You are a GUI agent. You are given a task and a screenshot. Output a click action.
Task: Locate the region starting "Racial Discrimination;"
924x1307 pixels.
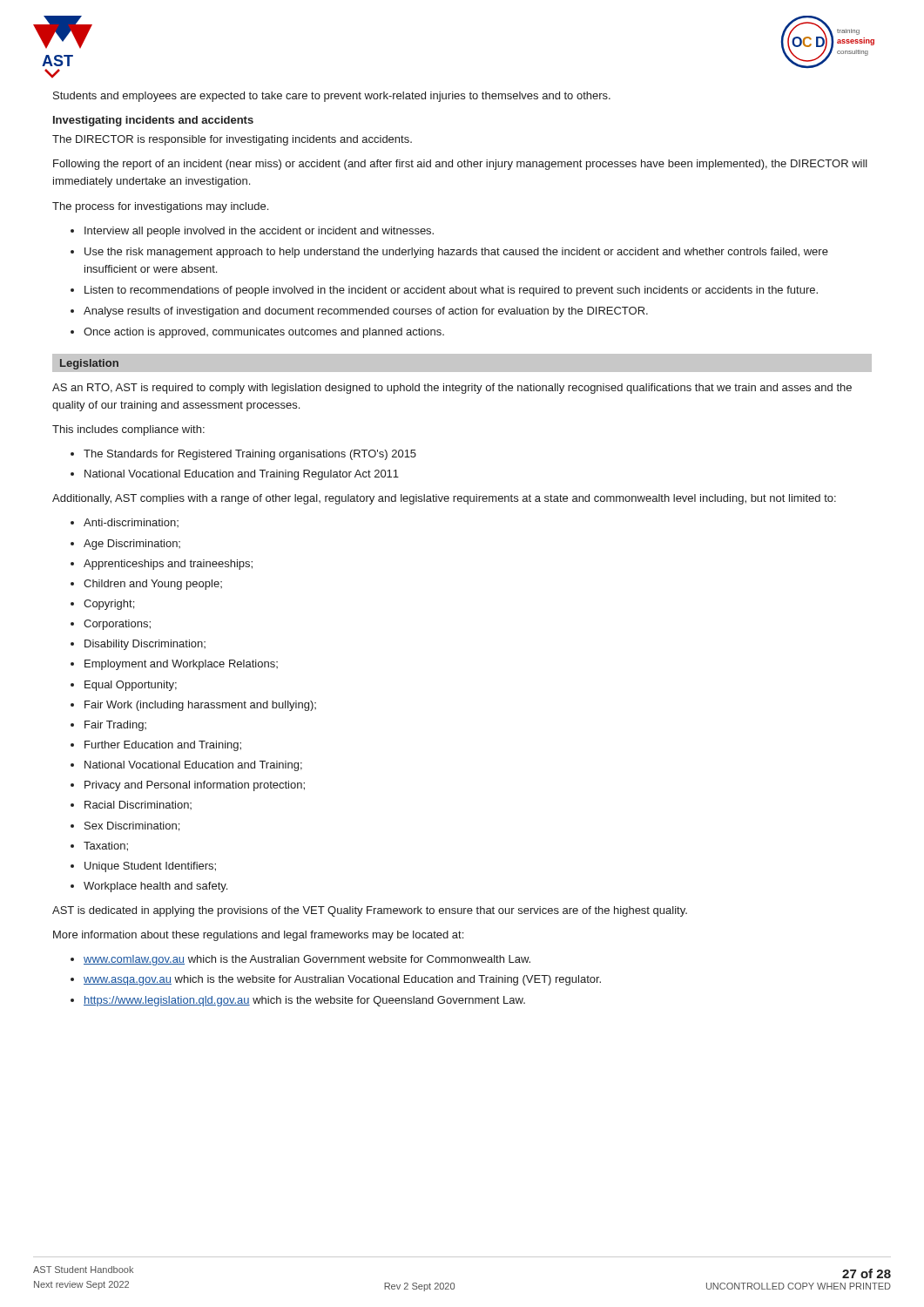[x=138, y=805]
